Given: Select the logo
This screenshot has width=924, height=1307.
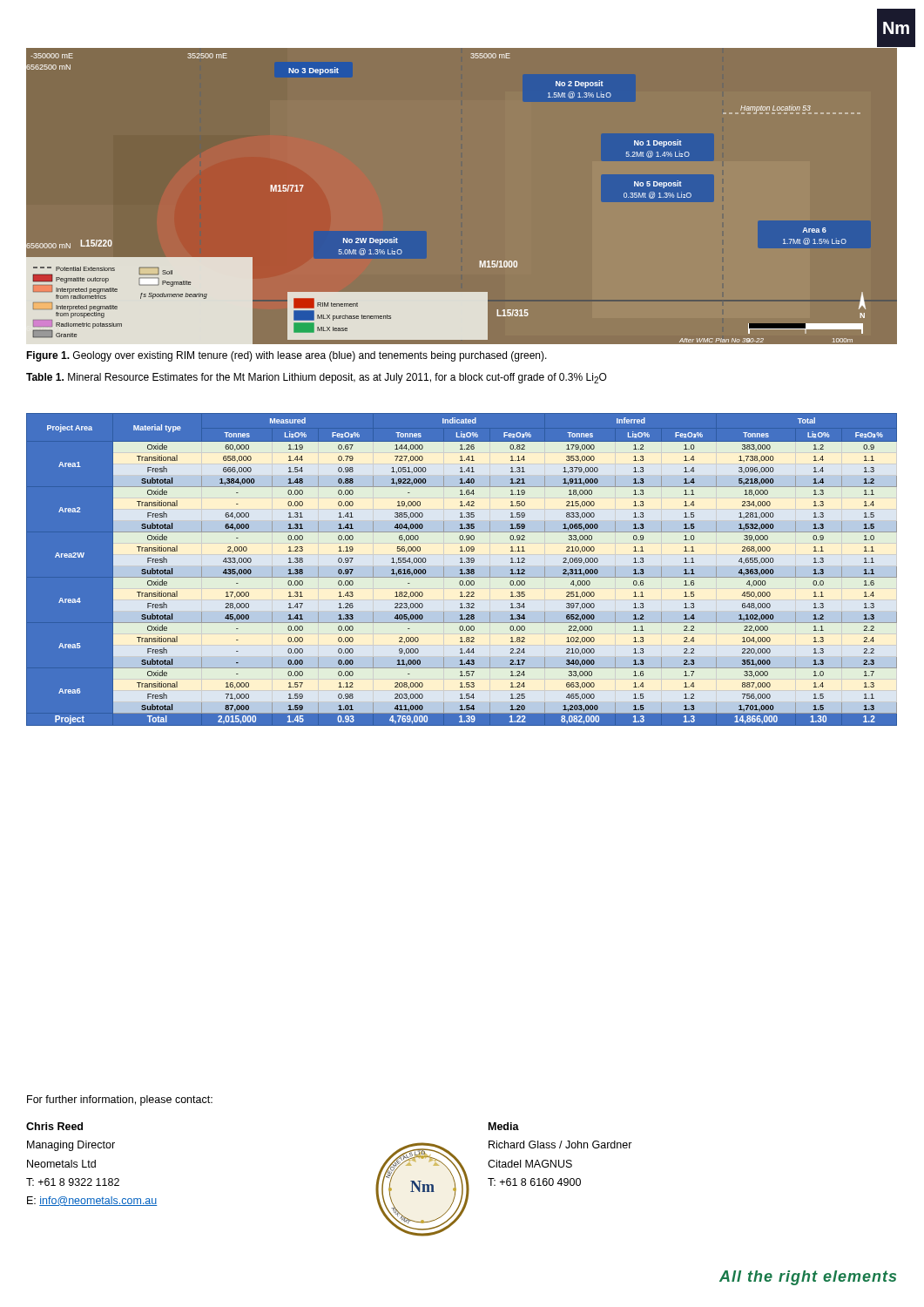Looking at the screenshot, I should (422, 1189).
